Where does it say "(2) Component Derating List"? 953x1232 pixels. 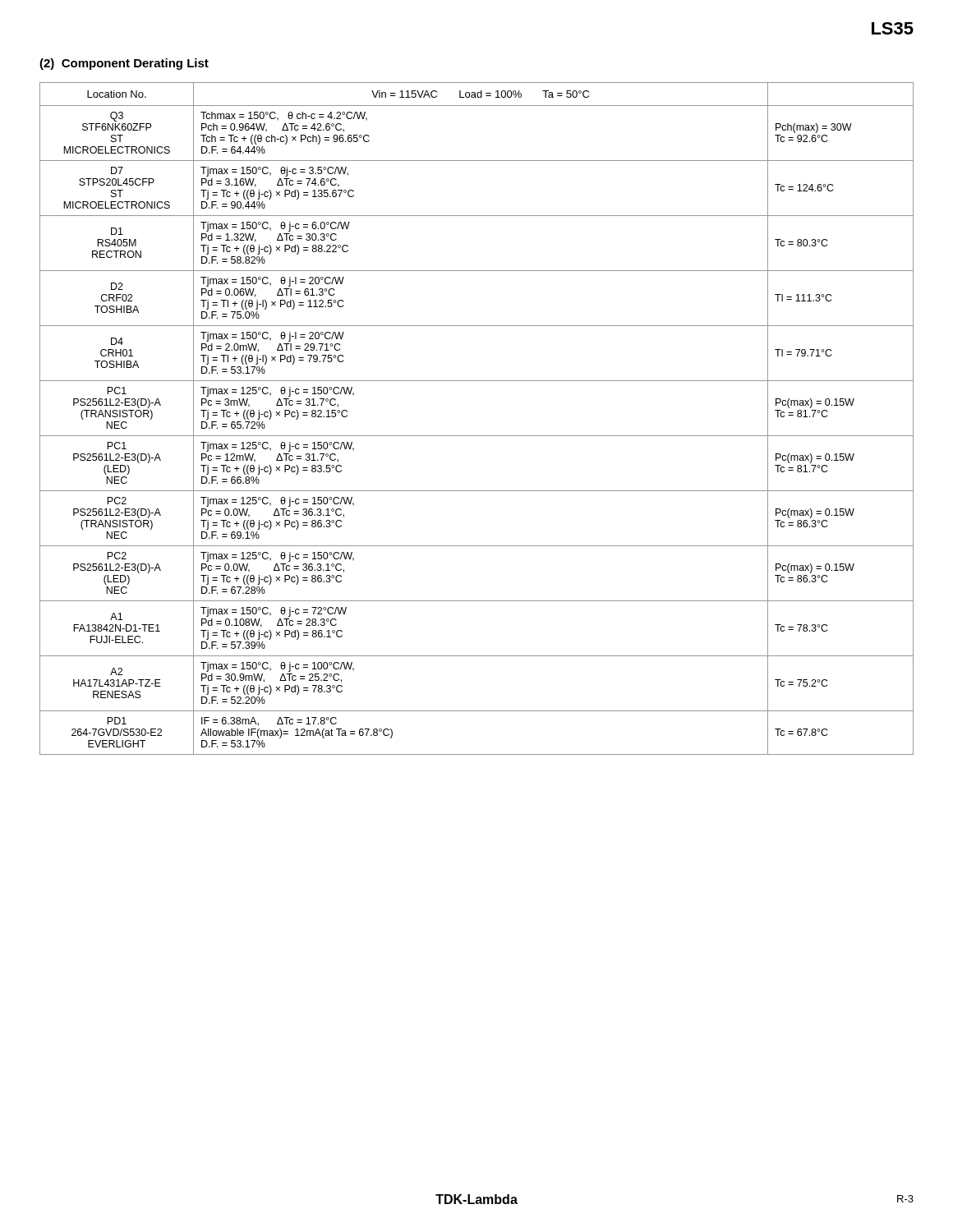[124, 63]
